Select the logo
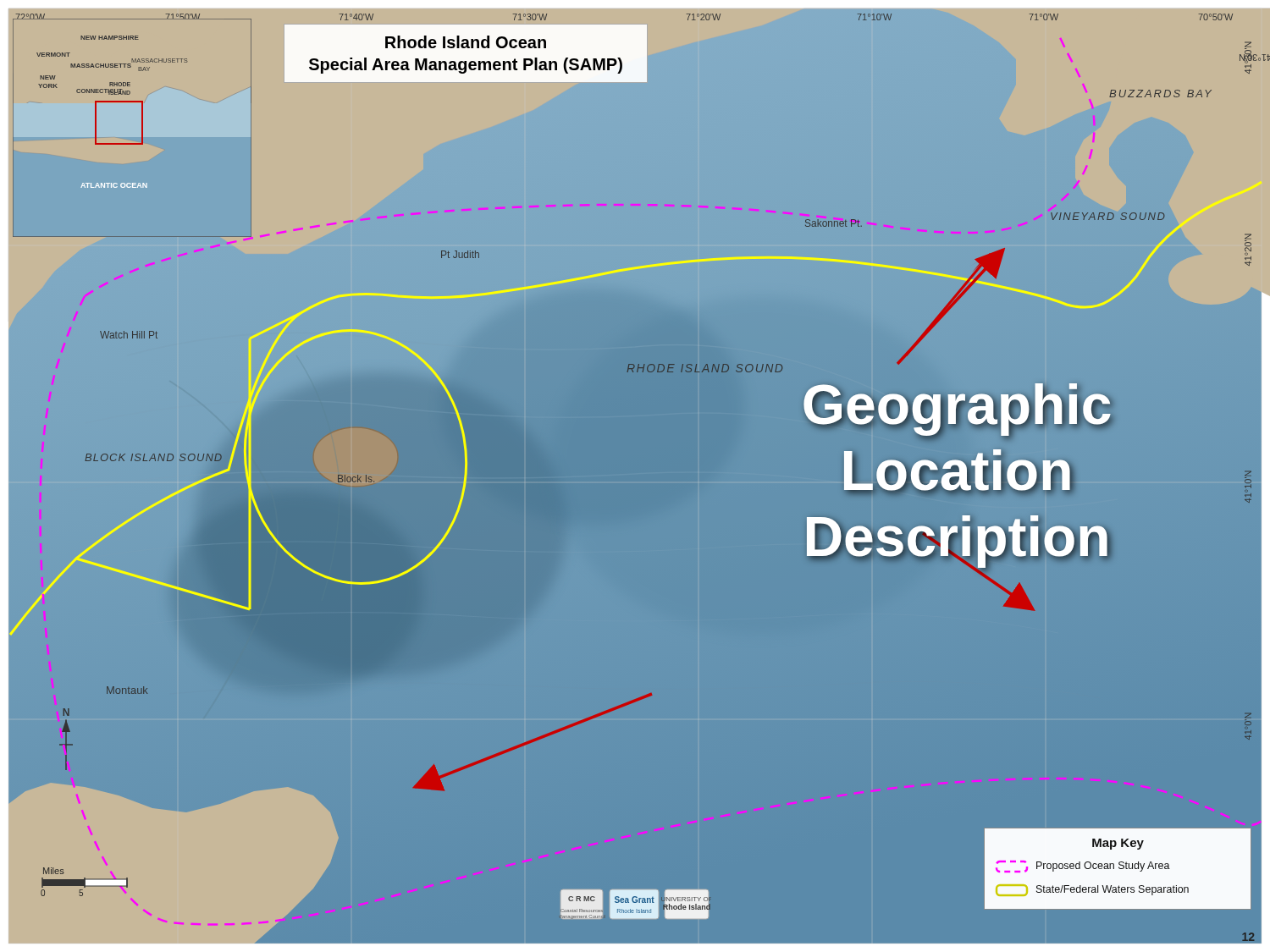 (635, 904)
